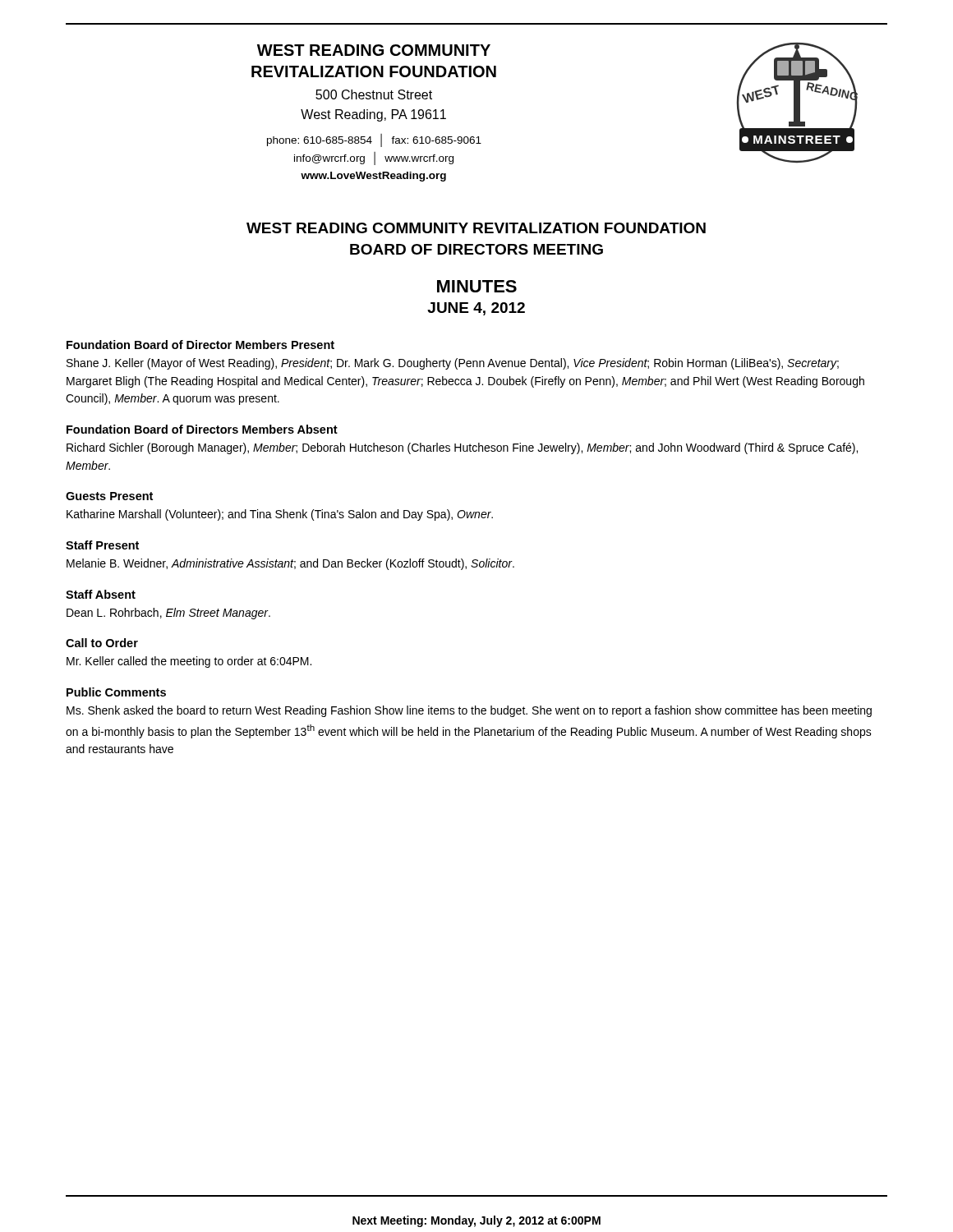The width and height of the screenshot is (953, 1232).
Task: Click on the text block with the text "Mr. Keller called"
Action: pos(189,662)
